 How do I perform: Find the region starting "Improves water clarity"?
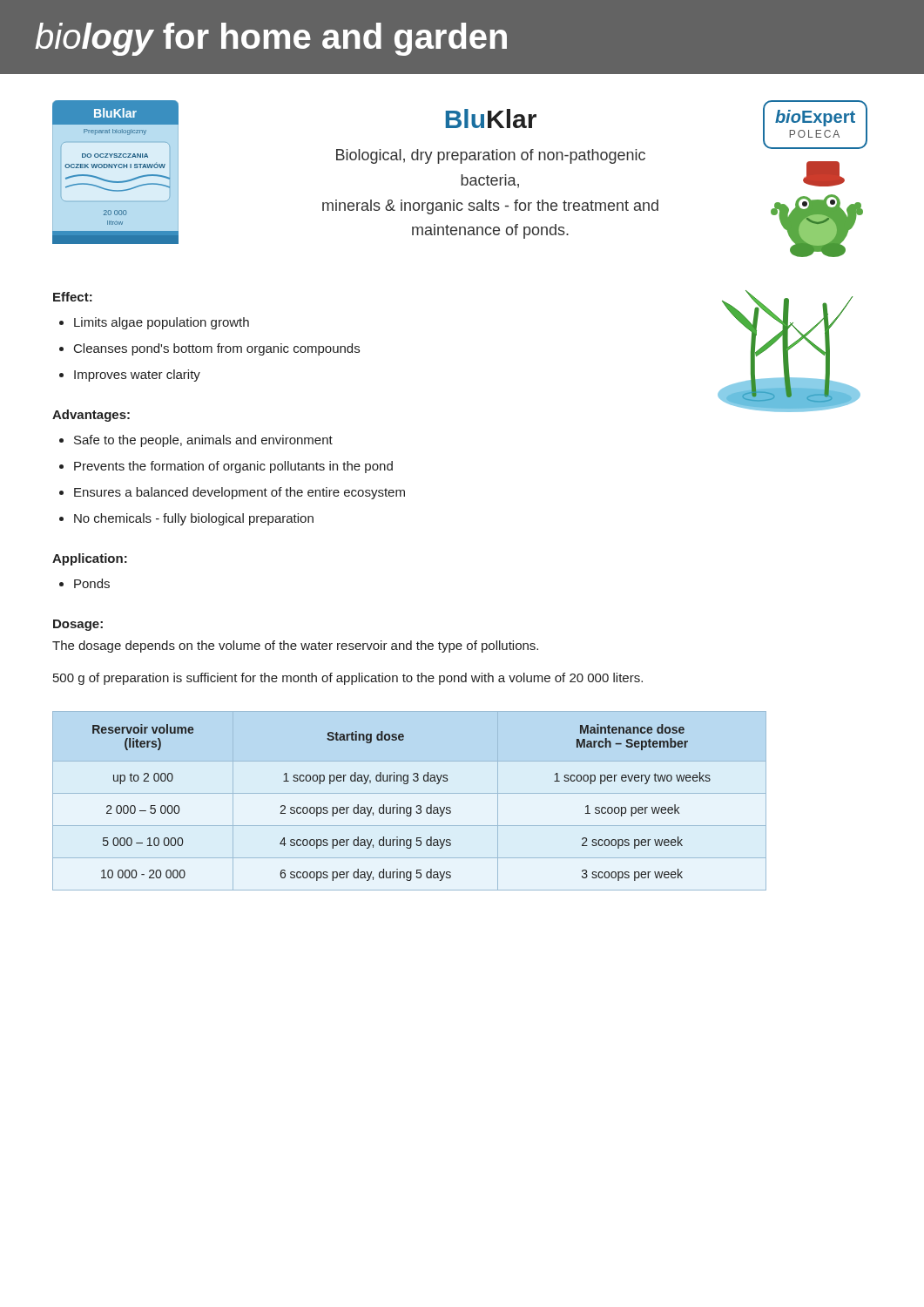(137, 374)
